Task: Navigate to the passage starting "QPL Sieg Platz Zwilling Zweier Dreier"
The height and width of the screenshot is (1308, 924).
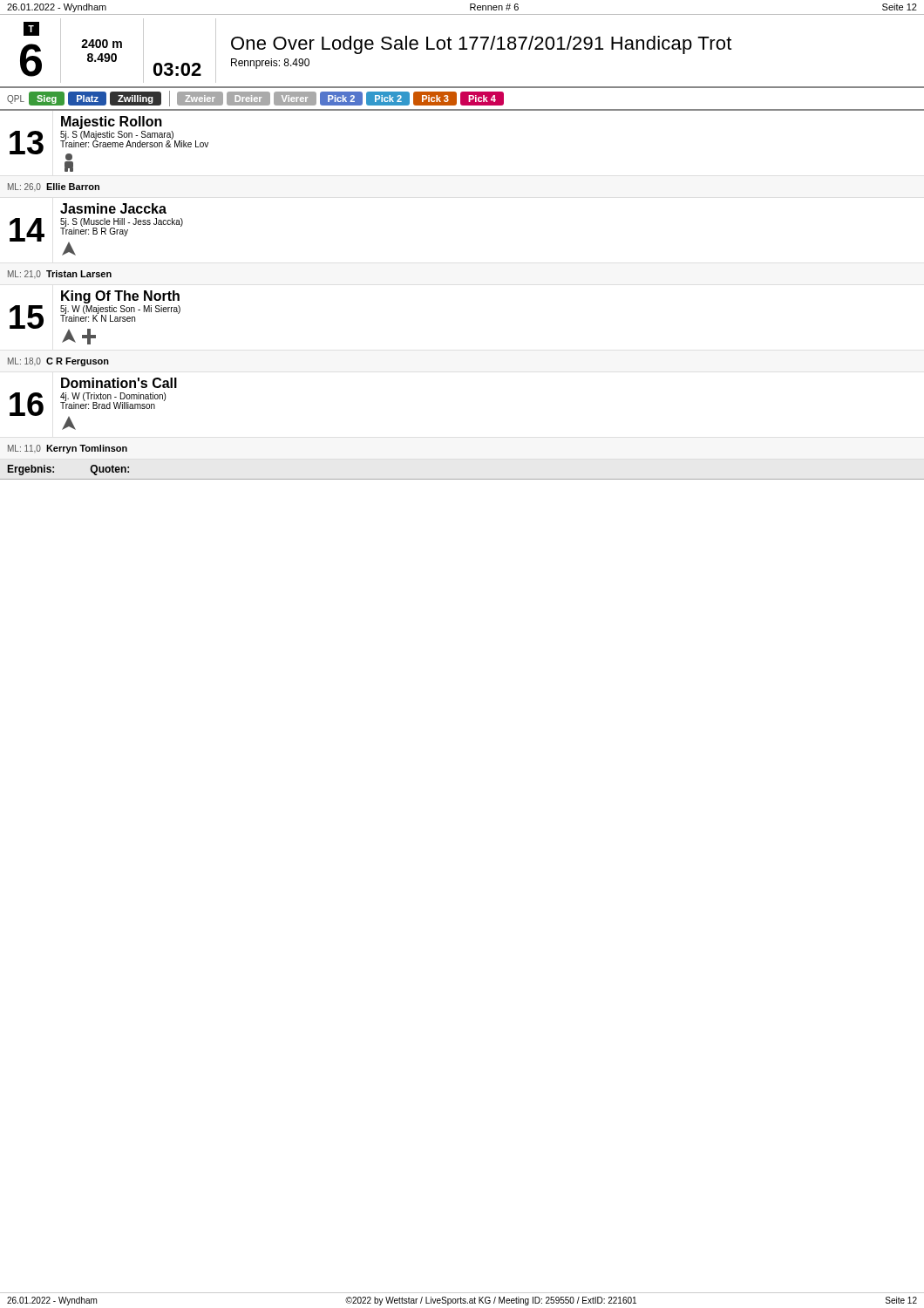Action: pos(255,98)
